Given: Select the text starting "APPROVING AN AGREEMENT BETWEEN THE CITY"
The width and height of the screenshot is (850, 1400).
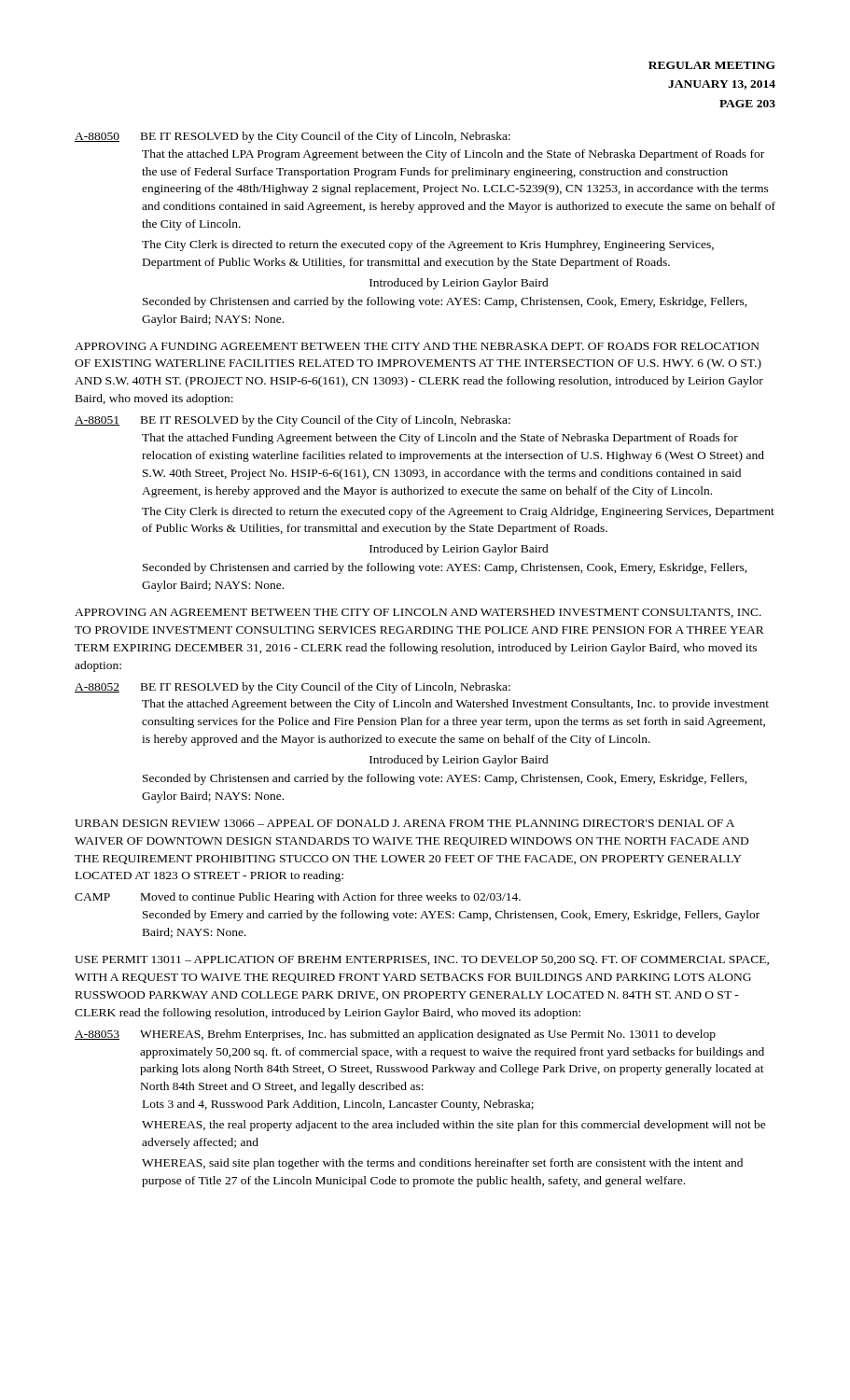Looking at the screenshot, I should (x=425, y=639).
